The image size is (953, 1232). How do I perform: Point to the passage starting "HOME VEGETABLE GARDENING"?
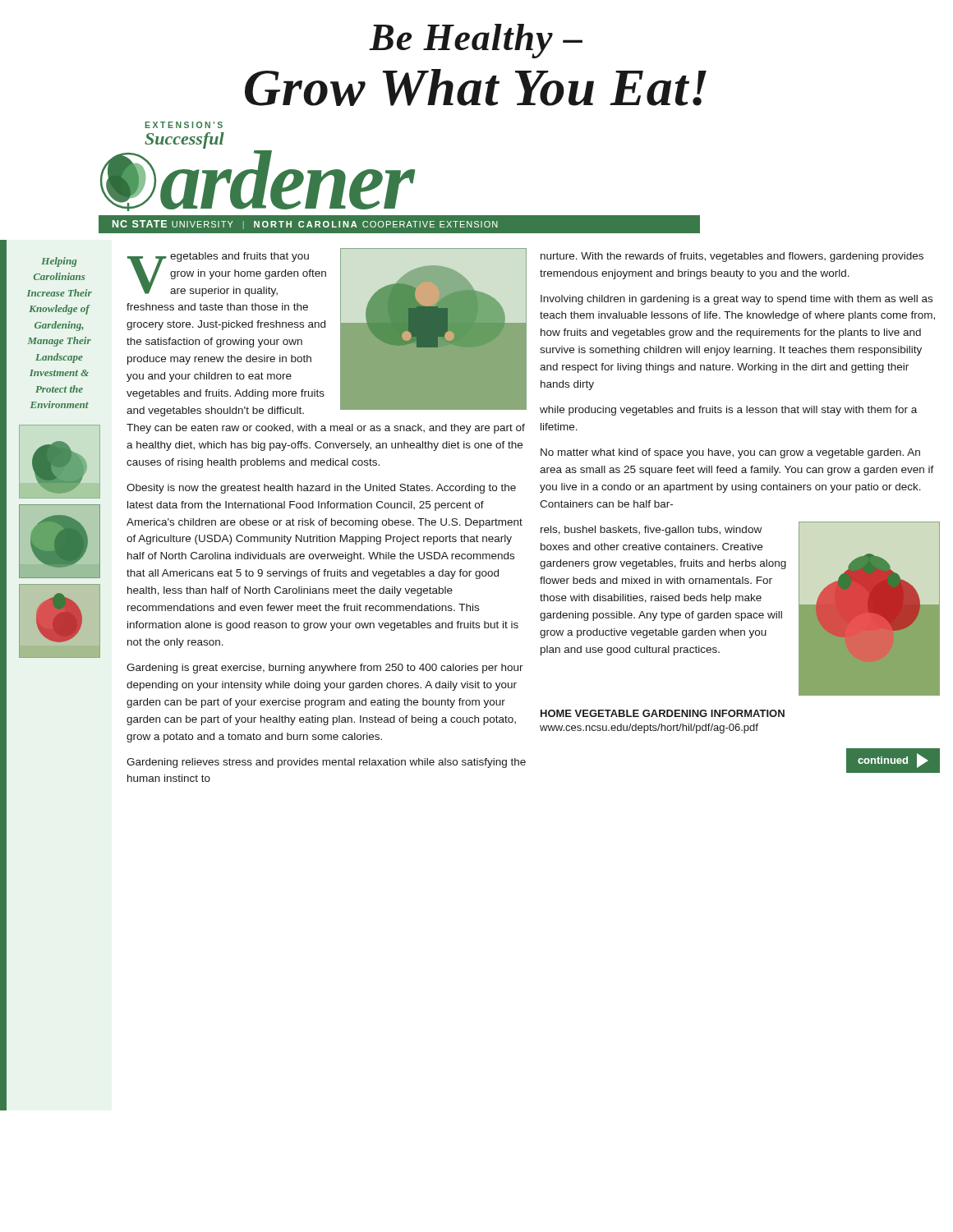coord(662,713)
